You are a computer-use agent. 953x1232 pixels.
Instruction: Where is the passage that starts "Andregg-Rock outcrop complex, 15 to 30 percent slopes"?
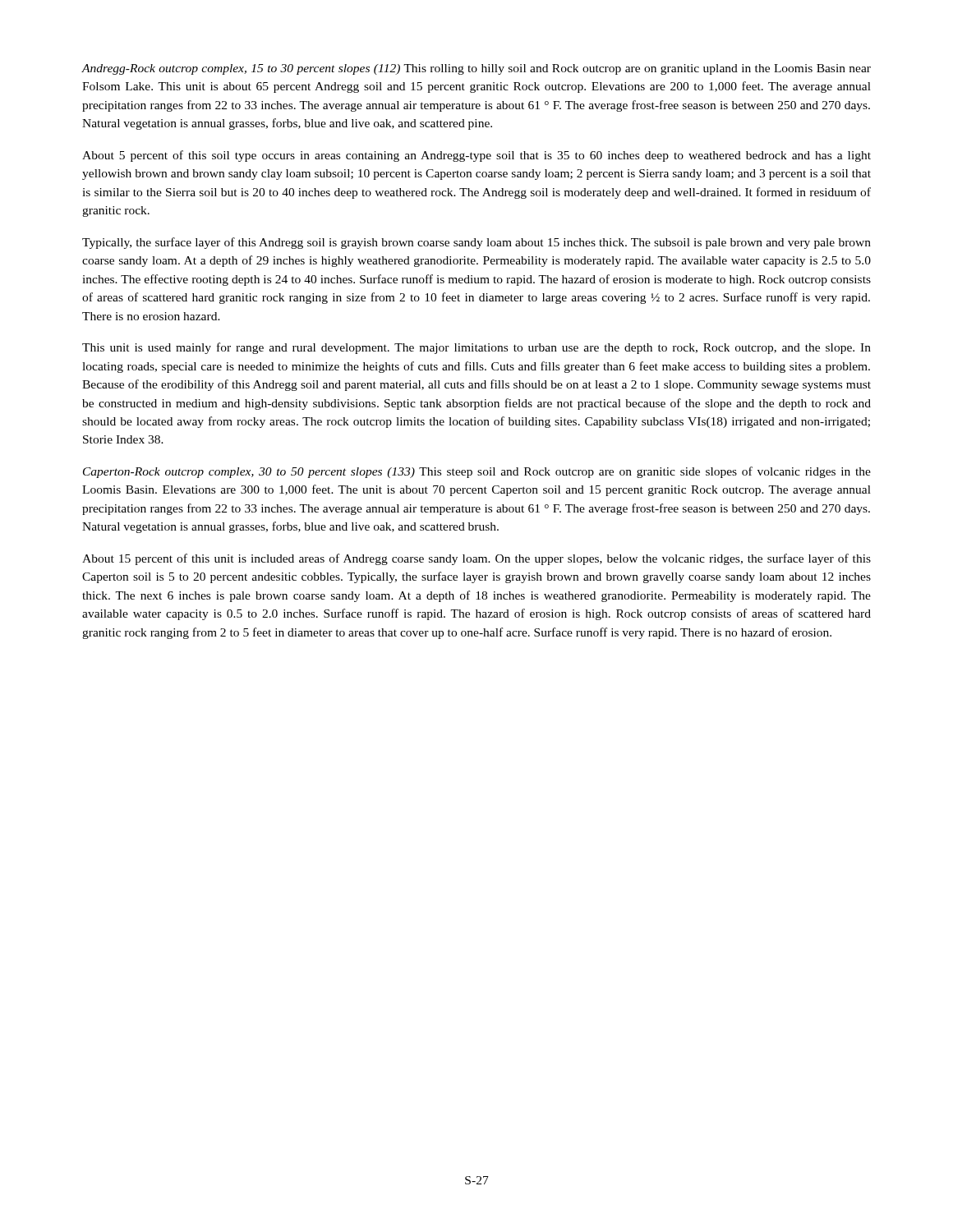pyautogui.click(x=476, y=95)
